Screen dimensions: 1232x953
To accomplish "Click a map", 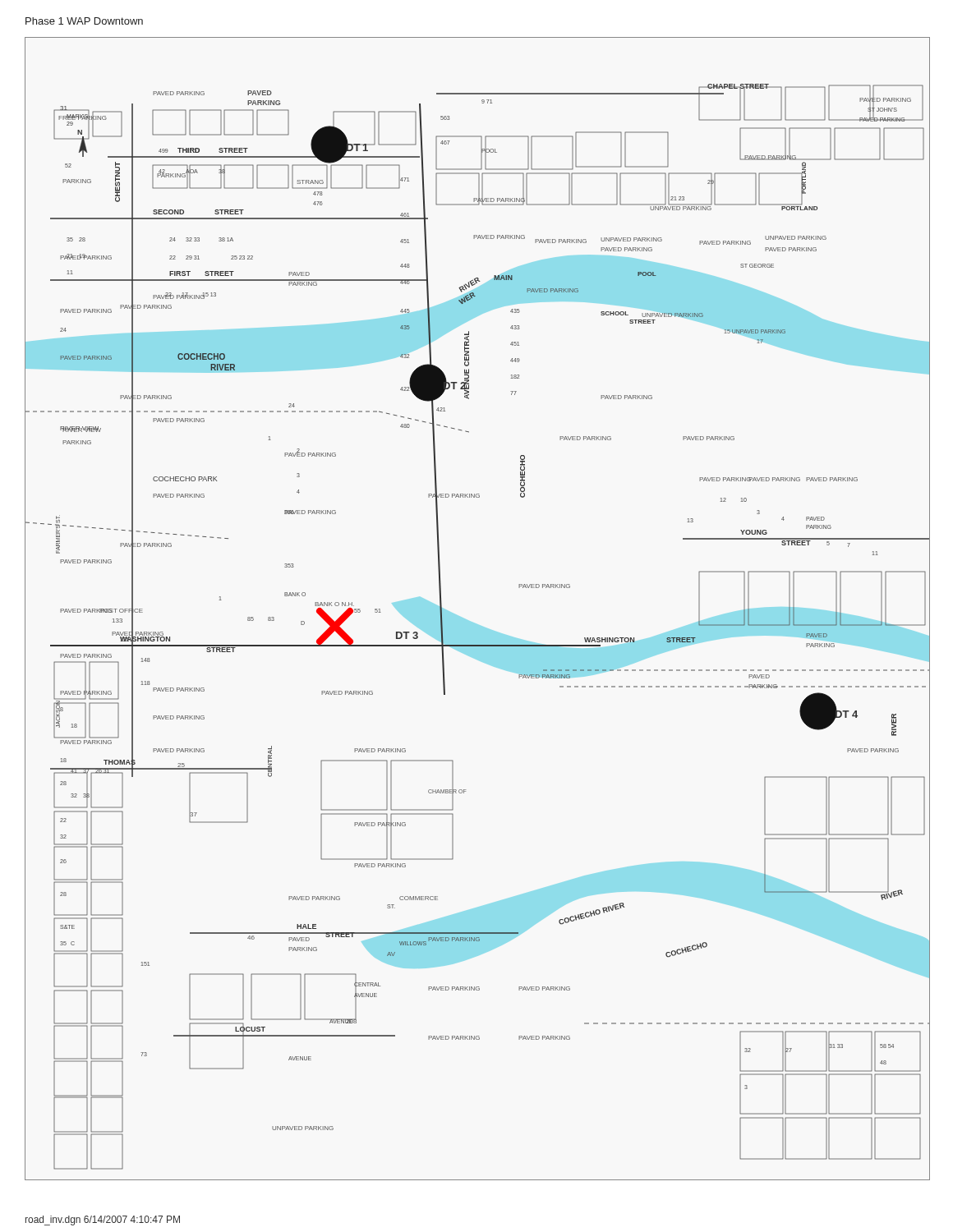I will [477, 609].
